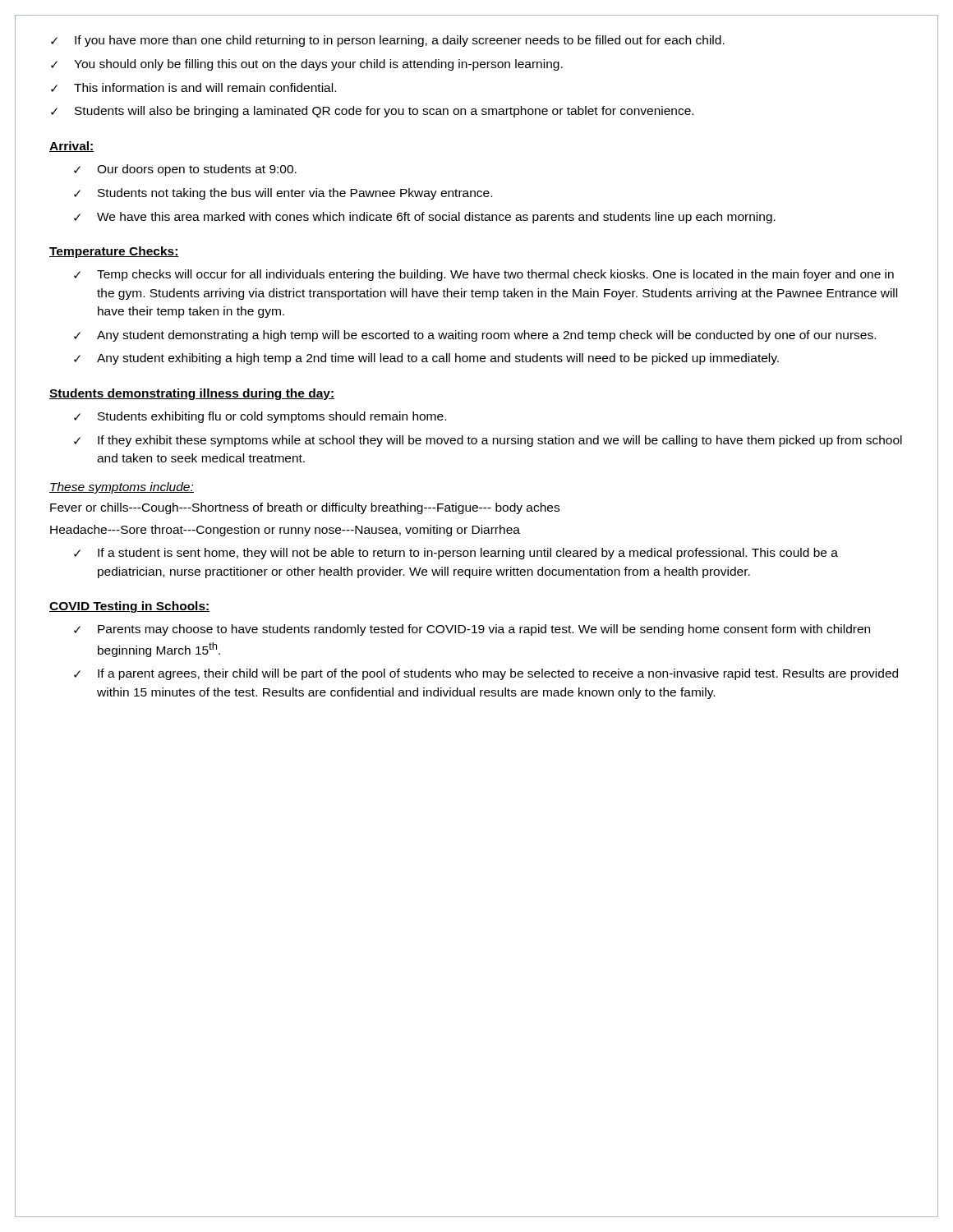Select the list item that reads "✓ If a parent agrees, their child will"
Screen dimensions: 1232x953
tap(488, 683)
